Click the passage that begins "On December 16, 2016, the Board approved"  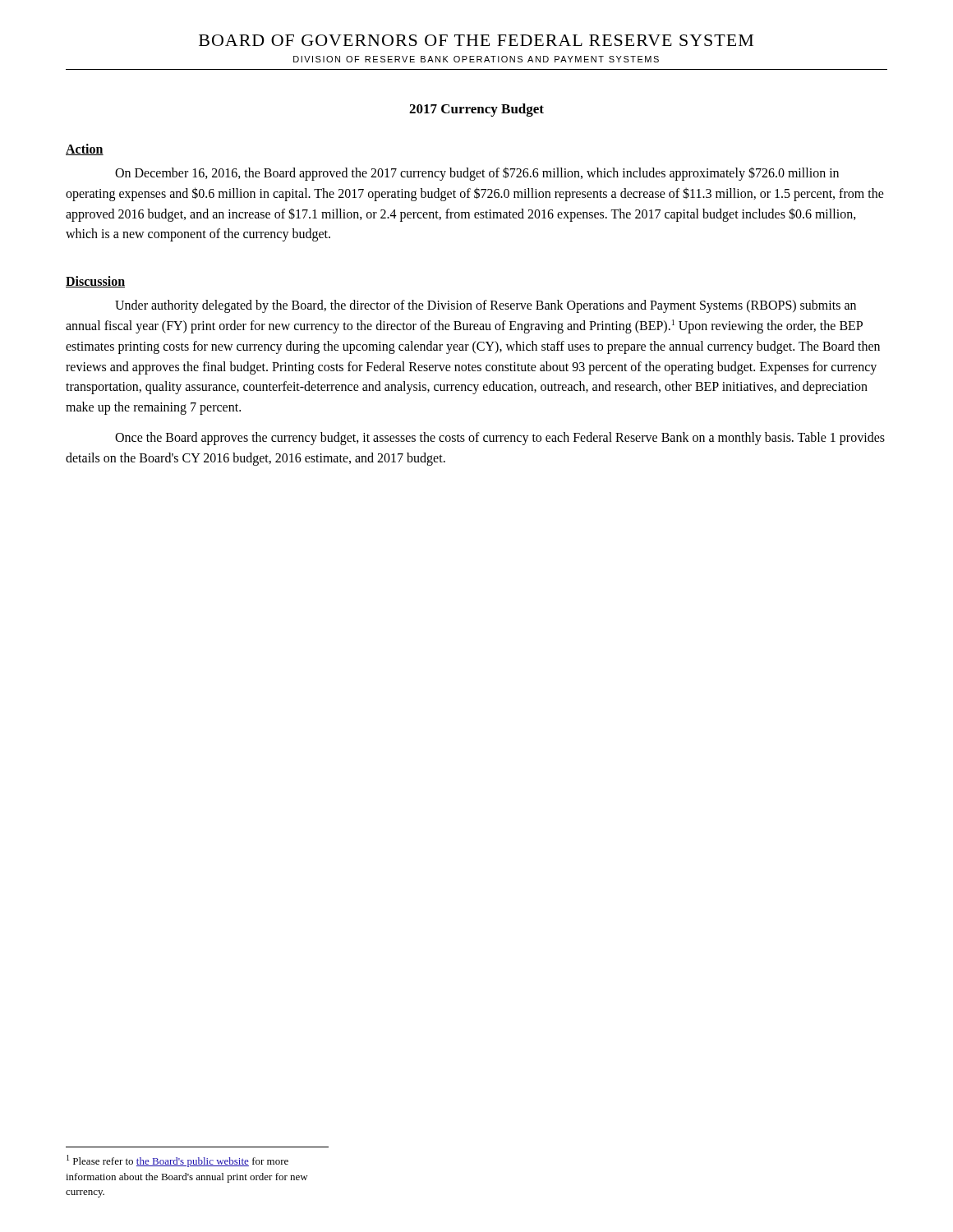coord(476,204)
